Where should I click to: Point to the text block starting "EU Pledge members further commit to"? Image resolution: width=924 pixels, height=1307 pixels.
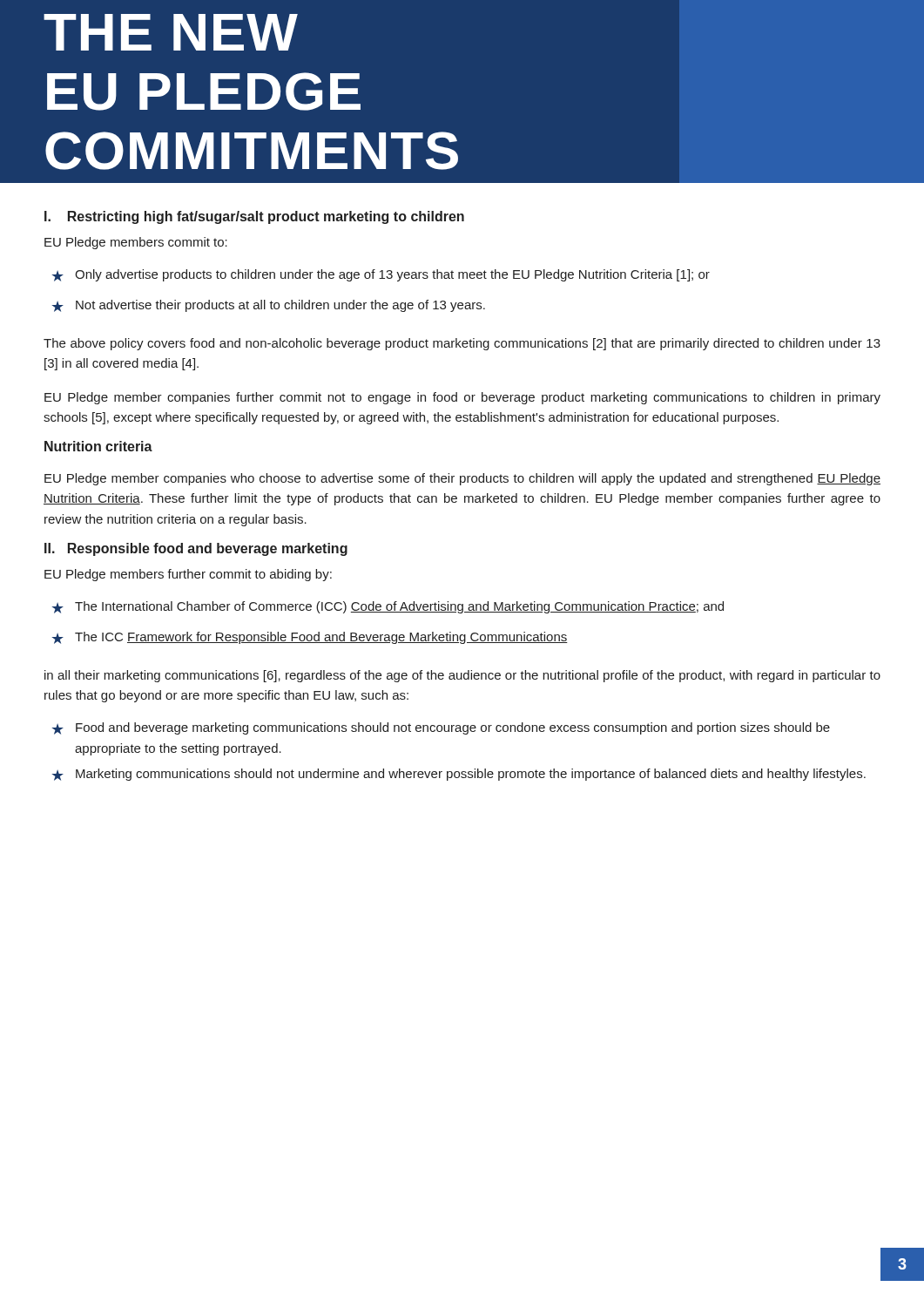point(188,575)
